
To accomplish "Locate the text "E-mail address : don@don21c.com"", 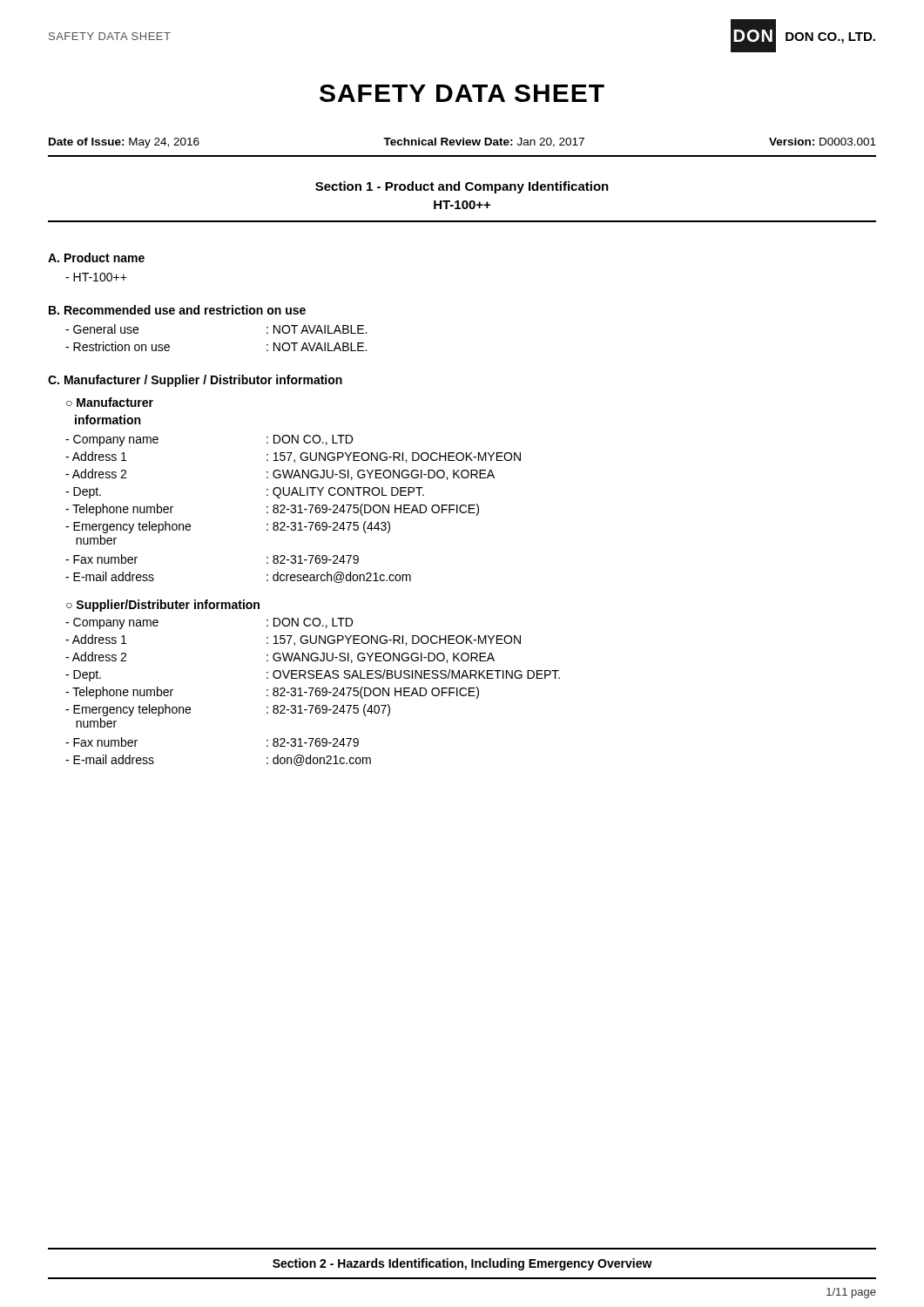I will 106,760.
